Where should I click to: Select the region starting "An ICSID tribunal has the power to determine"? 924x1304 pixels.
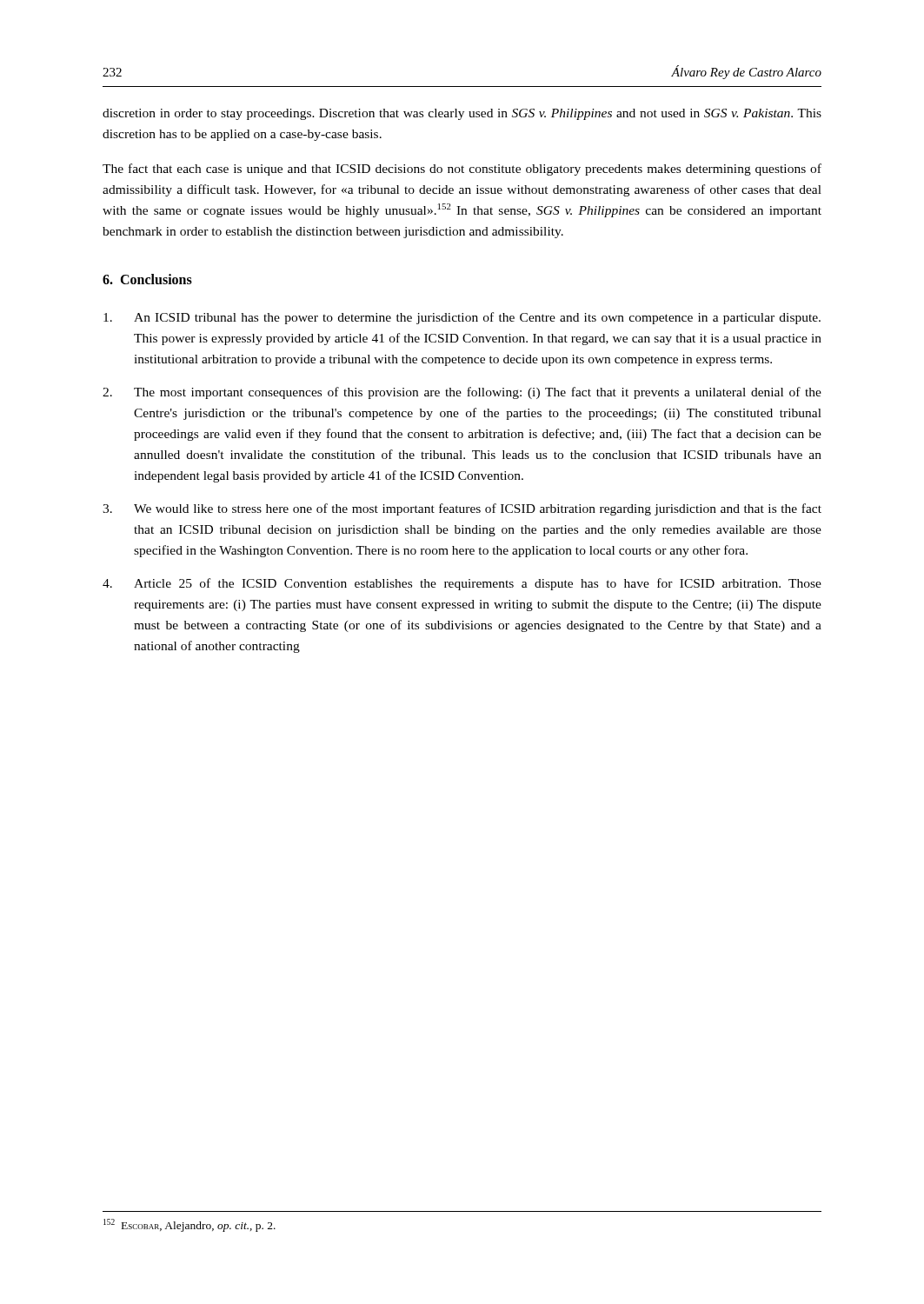462,338
